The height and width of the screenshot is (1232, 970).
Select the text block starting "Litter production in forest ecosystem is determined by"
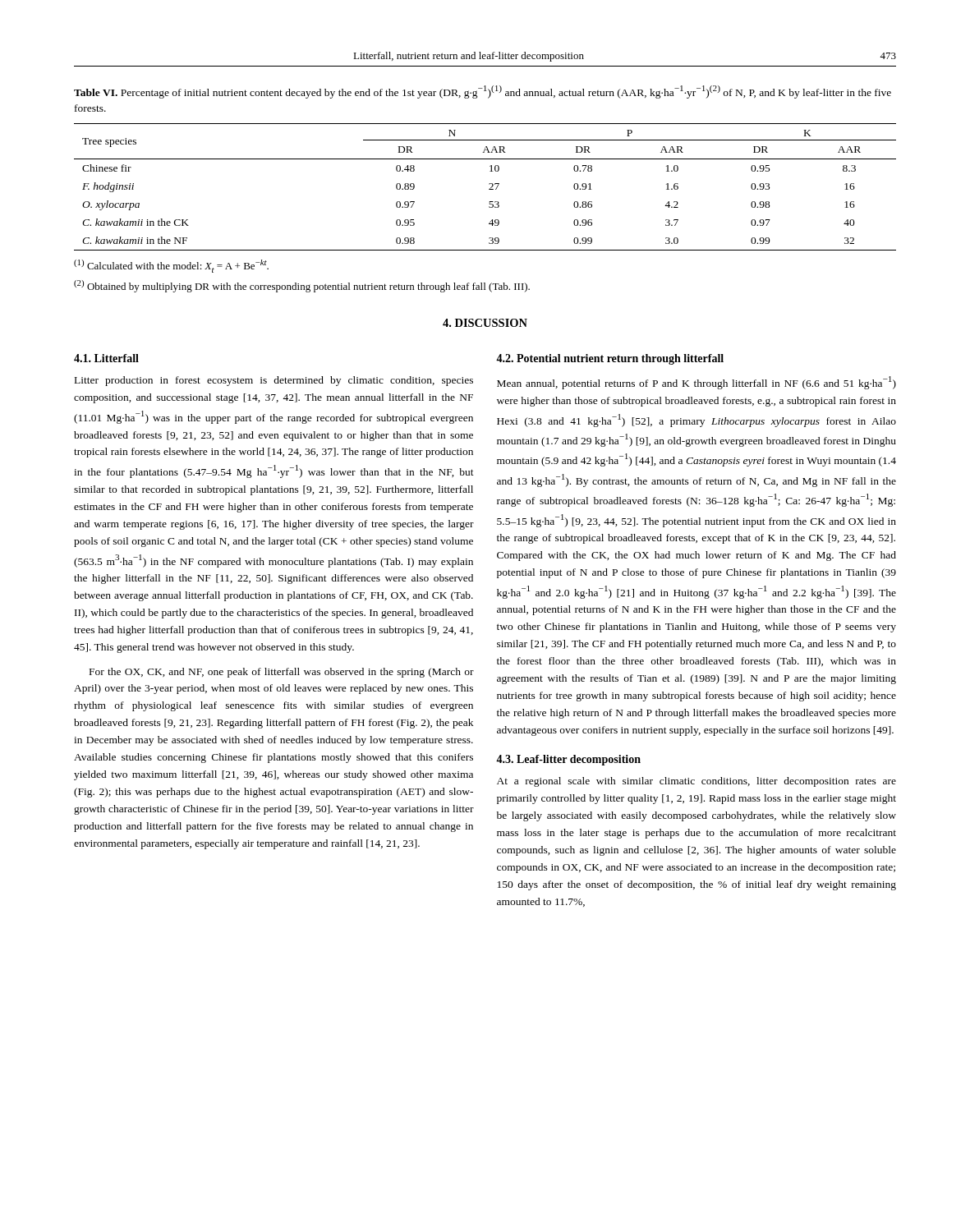pos(274,612)
